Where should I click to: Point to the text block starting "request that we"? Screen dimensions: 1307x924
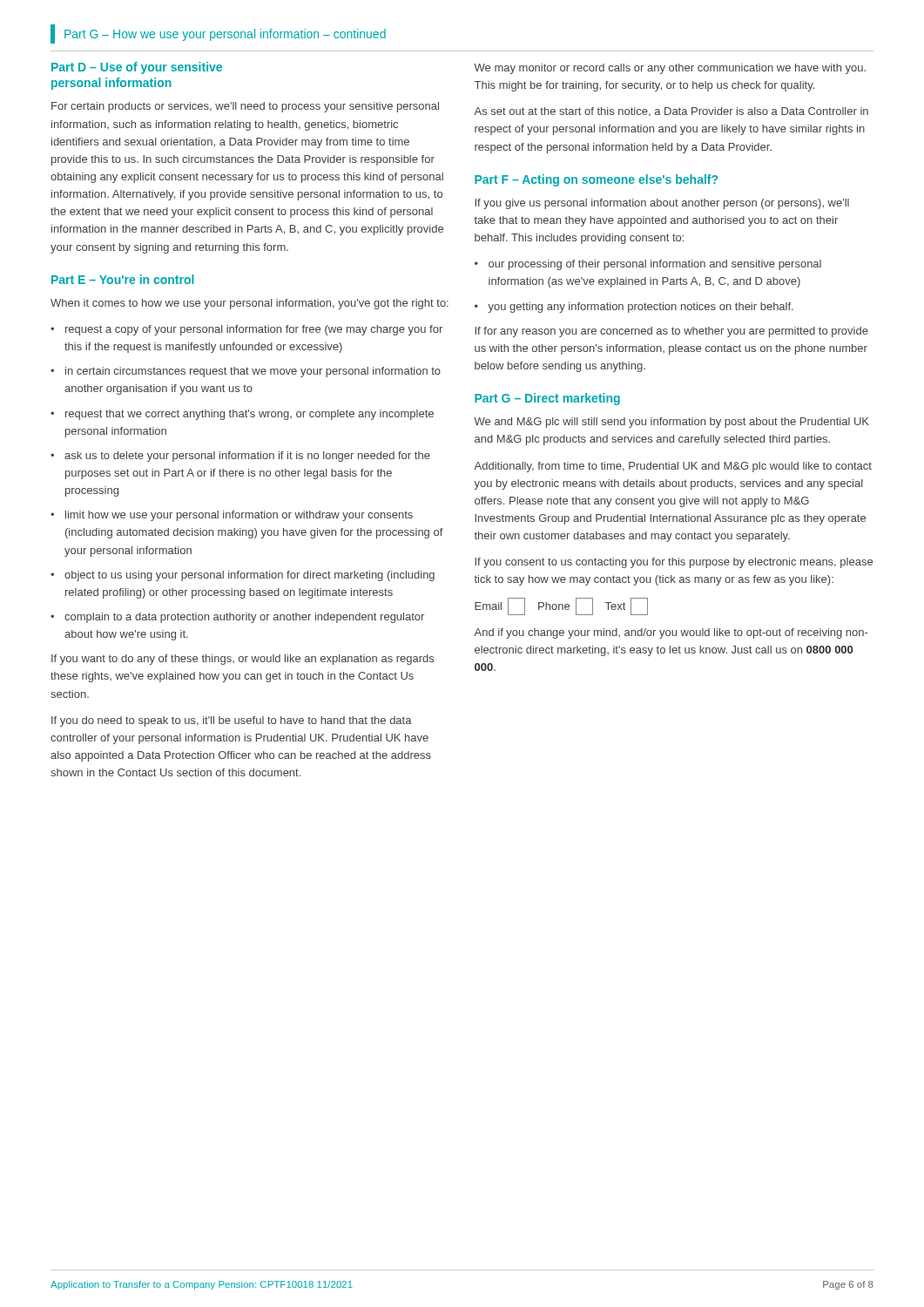(249, 422)
